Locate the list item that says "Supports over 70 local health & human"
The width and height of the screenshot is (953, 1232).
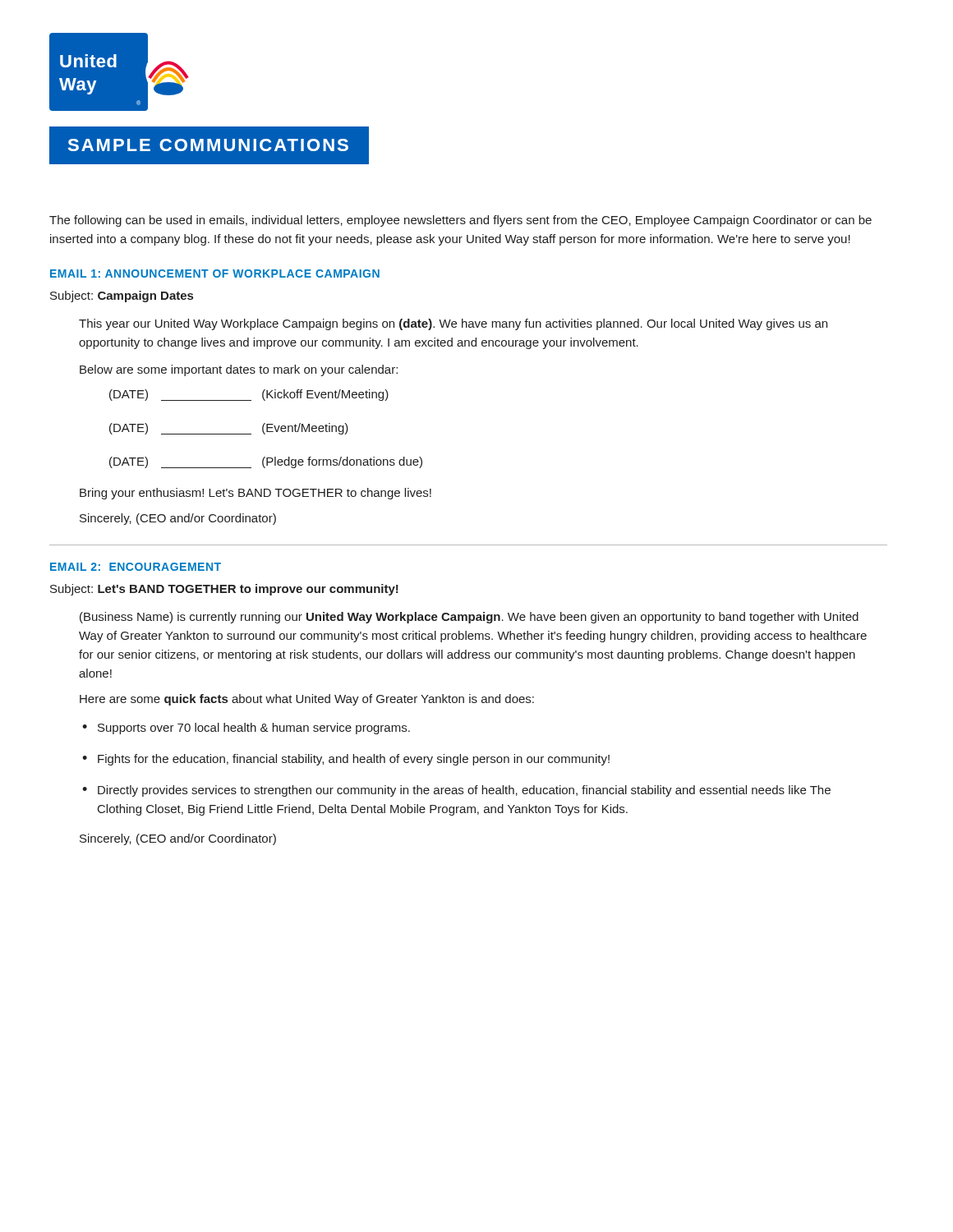tap(246, 729)
